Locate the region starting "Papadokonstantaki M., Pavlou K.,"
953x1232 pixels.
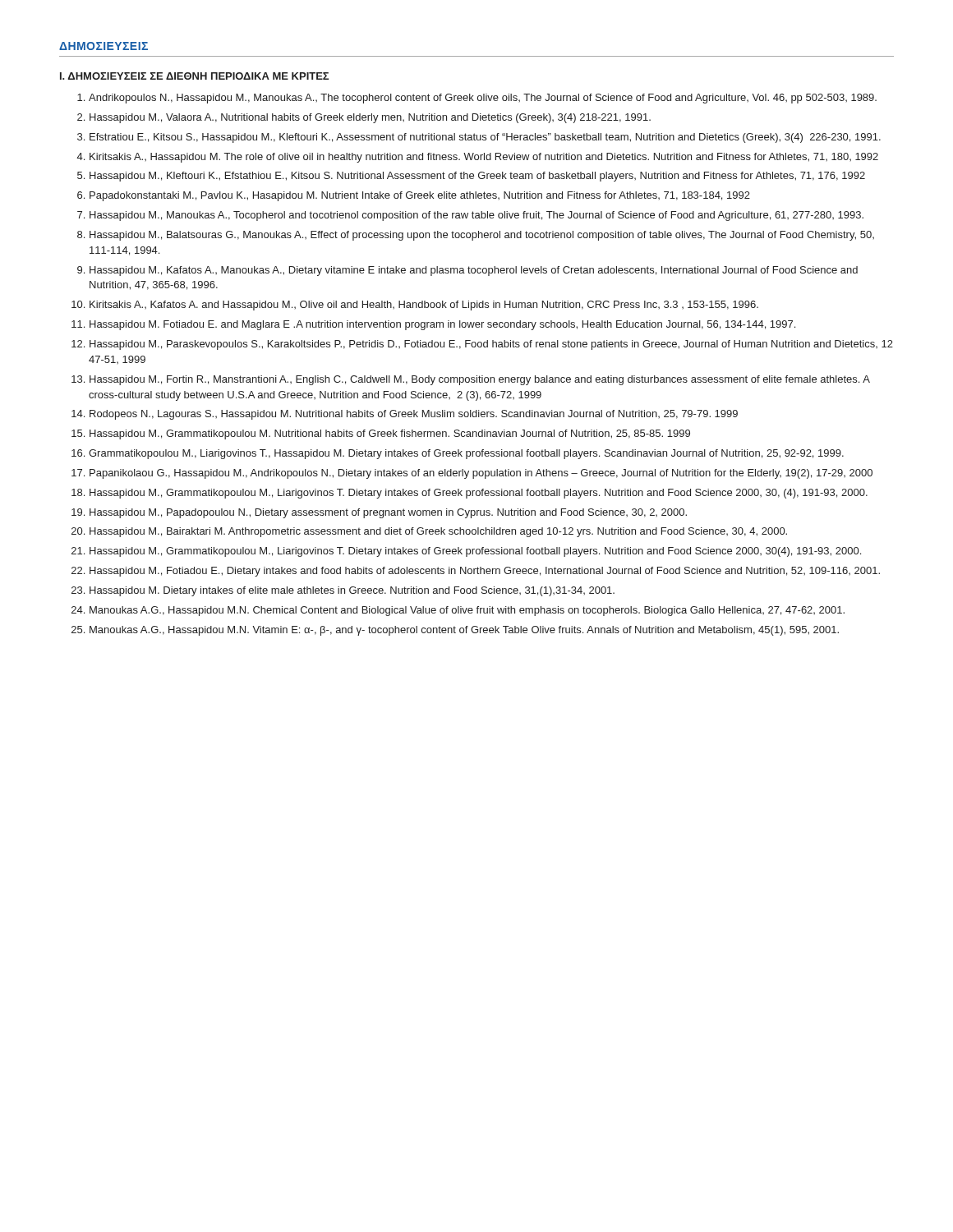tap(419, 195)
